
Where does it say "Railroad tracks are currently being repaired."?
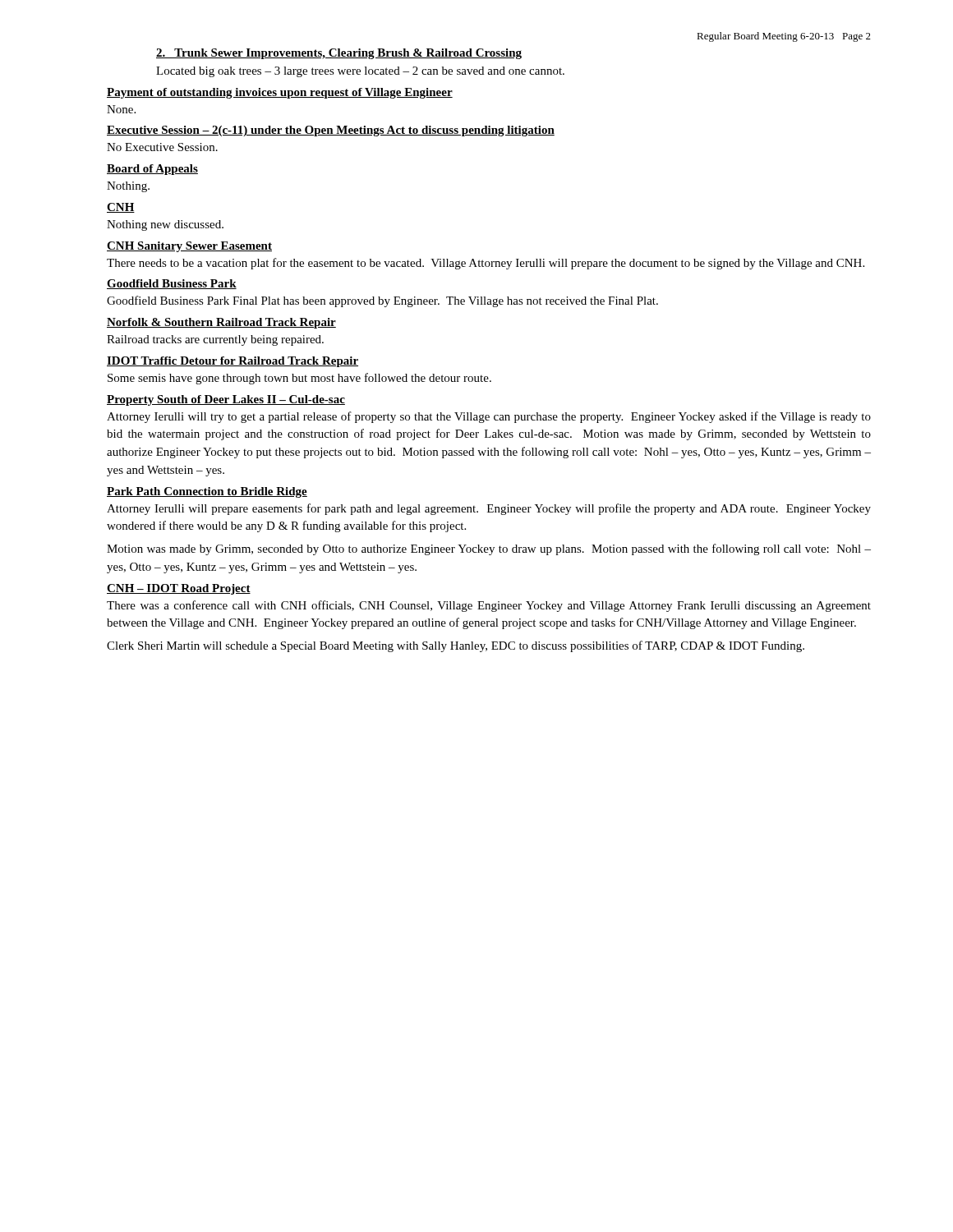coord(215,340)
